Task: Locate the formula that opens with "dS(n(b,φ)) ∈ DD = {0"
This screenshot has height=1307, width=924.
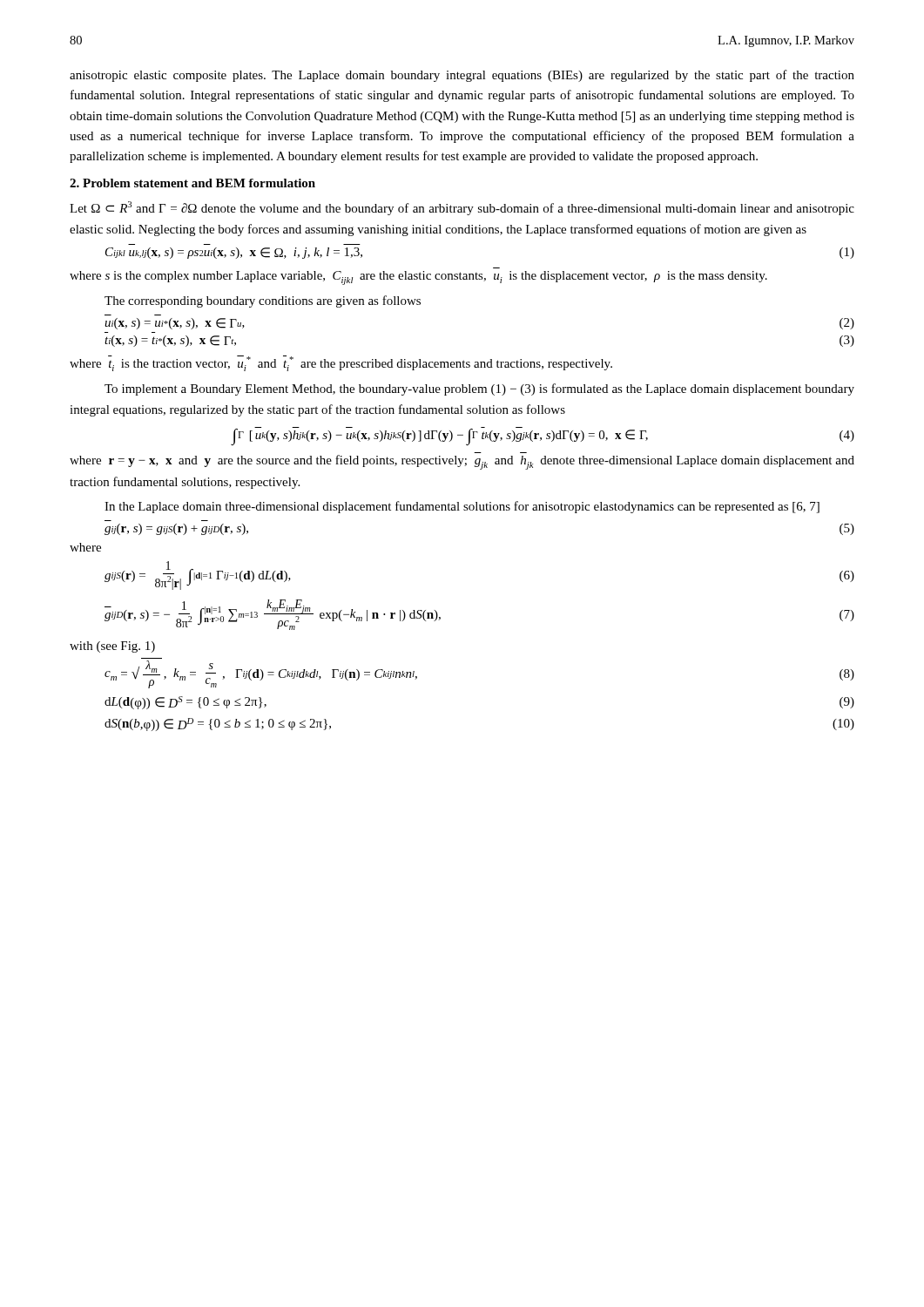Action: tap(216, 725)
